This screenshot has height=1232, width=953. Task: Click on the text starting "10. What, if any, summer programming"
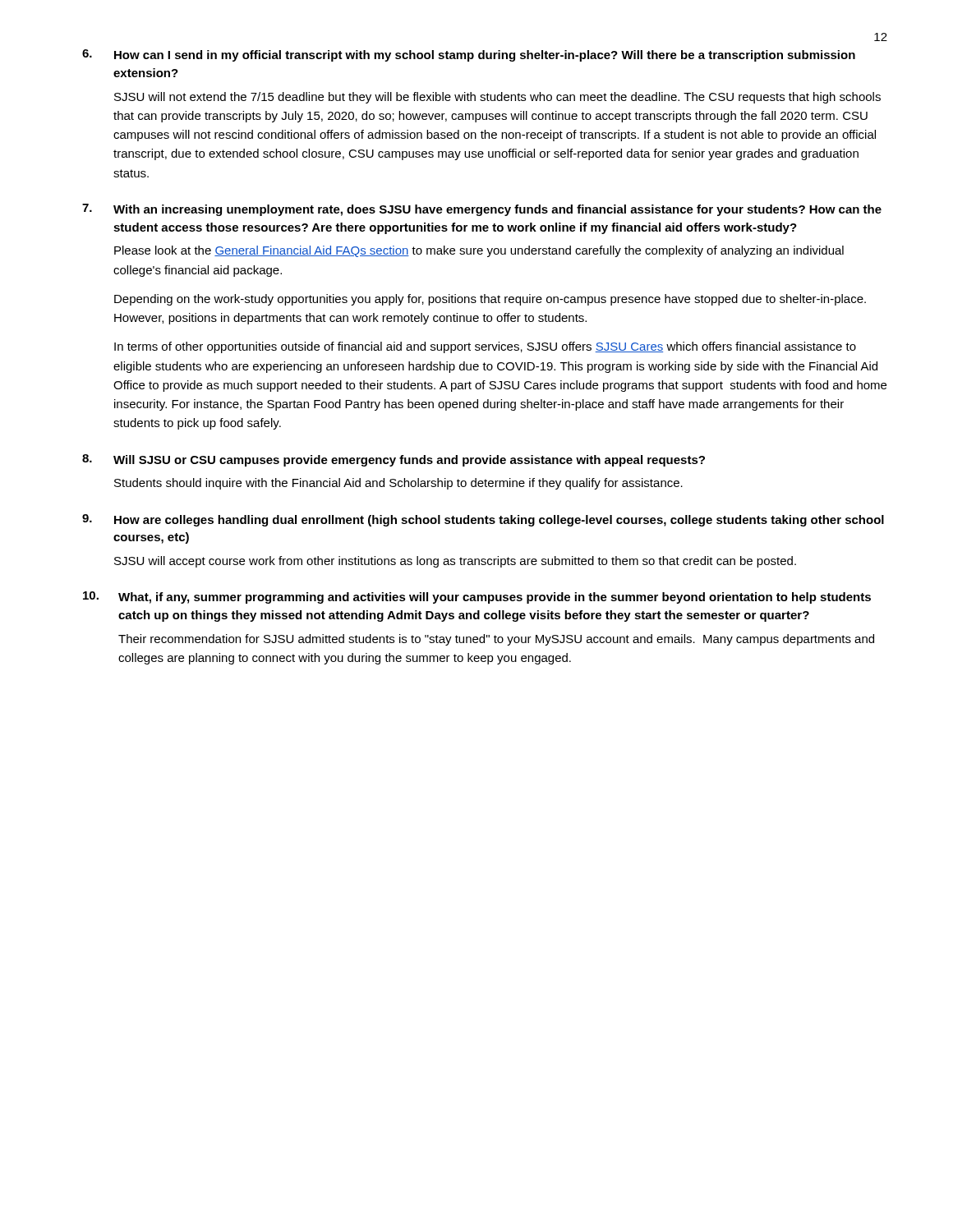point(485,628)
